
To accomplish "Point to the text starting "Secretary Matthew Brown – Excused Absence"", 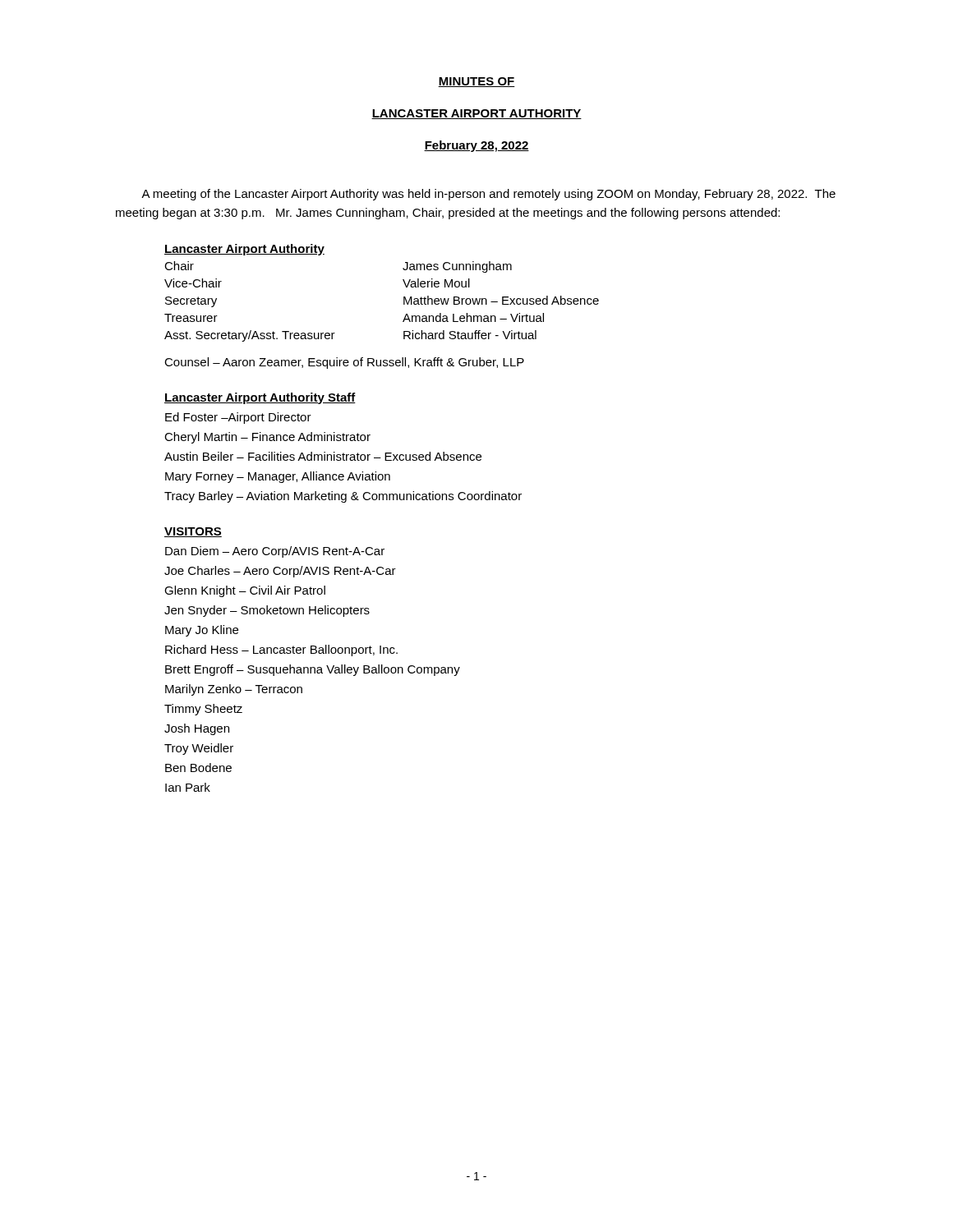I will [x=501, y=300].
